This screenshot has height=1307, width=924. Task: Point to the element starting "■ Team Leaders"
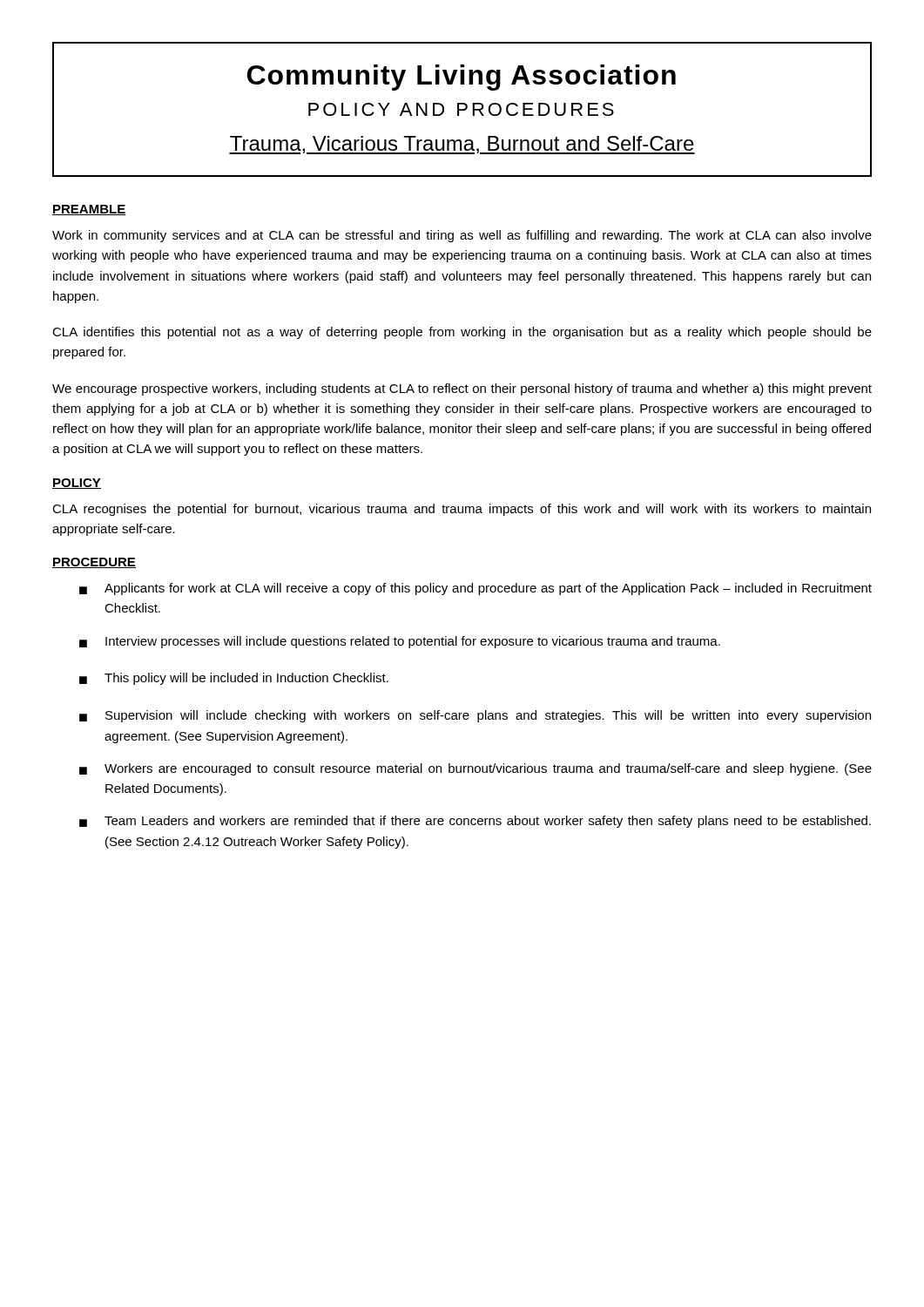[x=475, y=831]
